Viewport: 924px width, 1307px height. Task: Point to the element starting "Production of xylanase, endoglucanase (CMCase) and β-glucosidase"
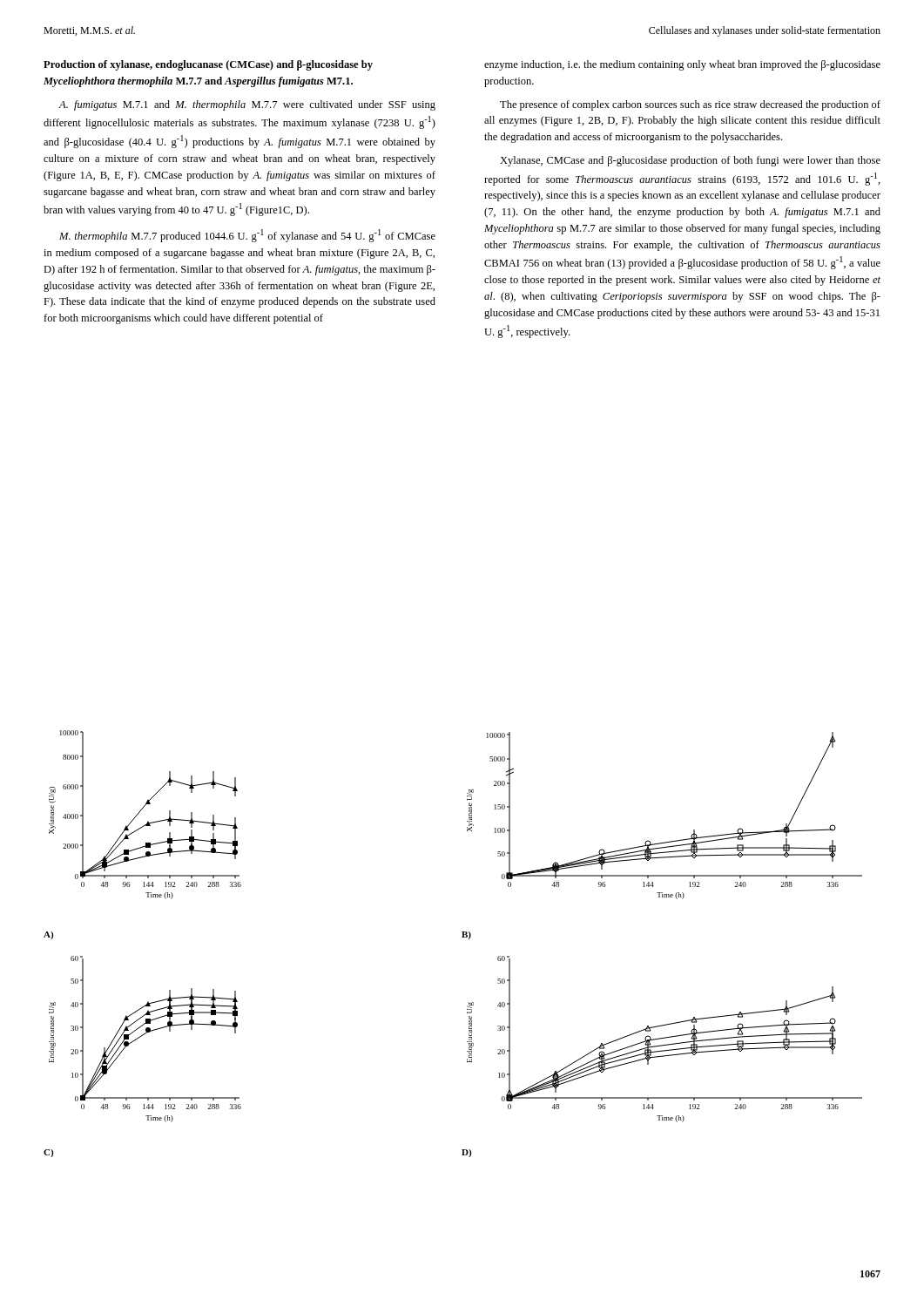click(208, 73)
